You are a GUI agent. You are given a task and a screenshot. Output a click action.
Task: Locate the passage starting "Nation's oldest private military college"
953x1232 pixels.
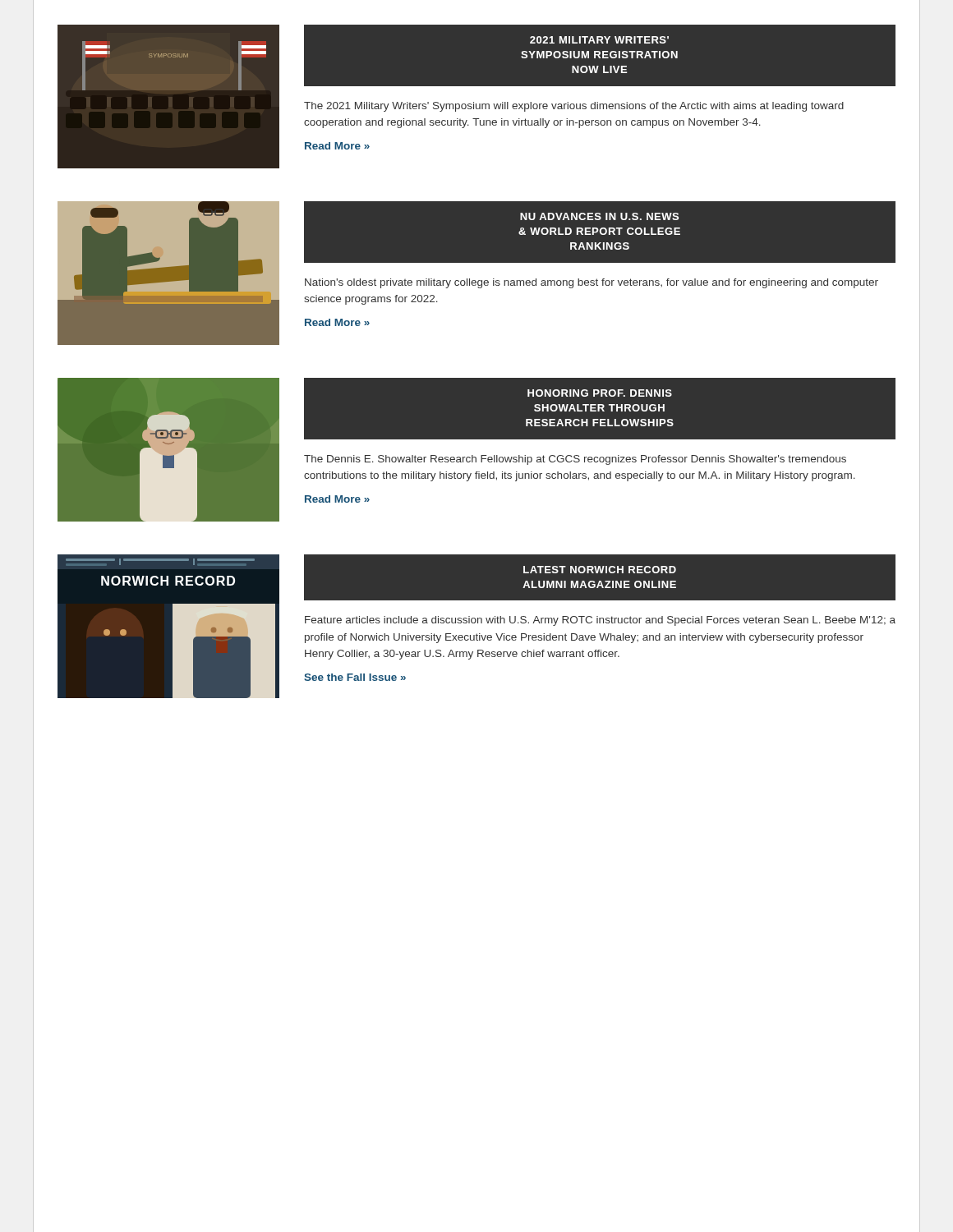[591, 290]
